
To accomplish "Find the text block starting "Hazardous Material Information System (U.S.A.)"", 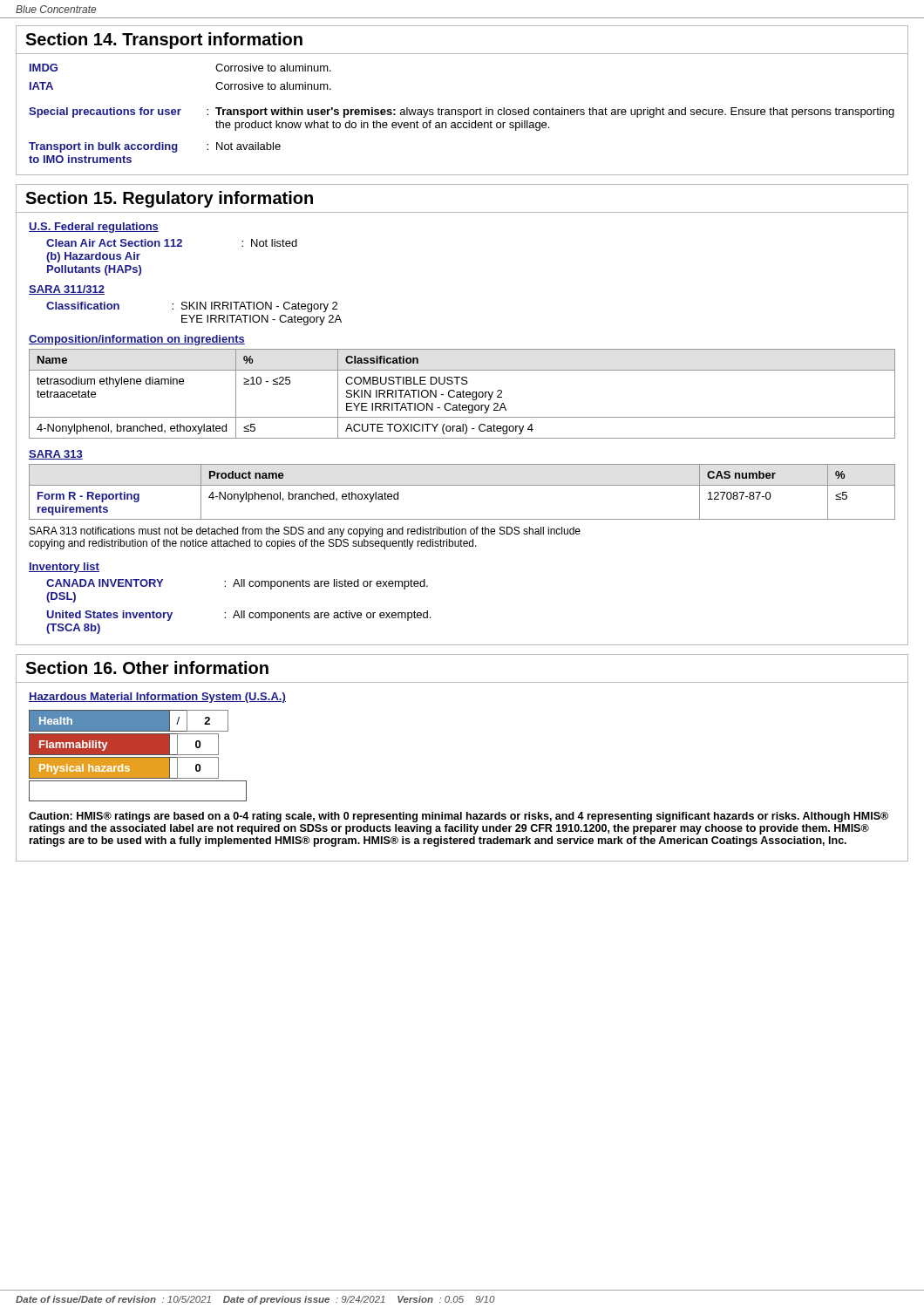I will coord(157,696).
